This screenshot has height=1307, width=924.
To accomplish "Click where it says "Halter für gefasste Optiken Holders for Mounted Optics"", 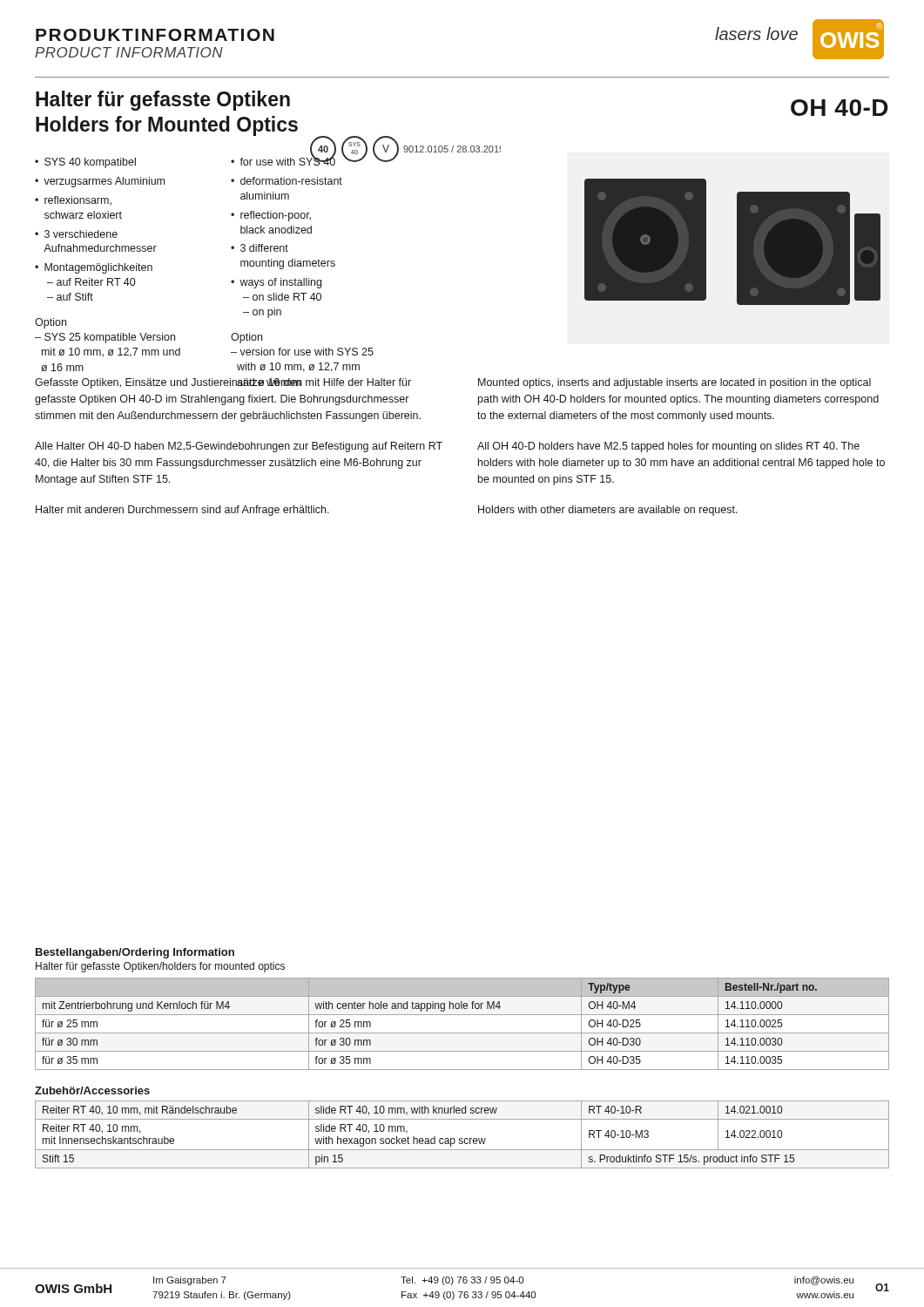I will point(167,112).
